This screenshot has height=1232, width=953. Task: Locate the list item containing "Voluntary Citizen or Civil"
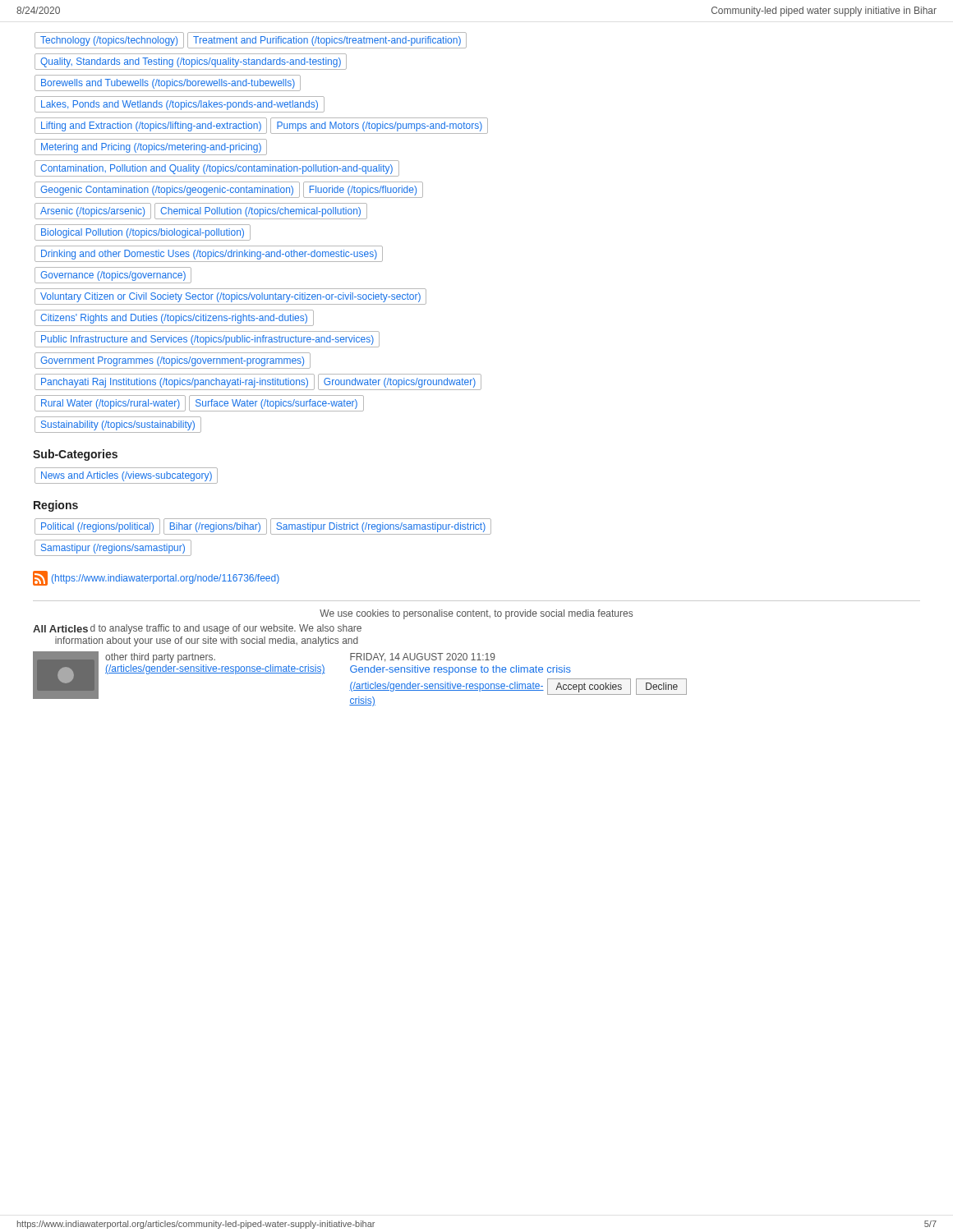231,296
